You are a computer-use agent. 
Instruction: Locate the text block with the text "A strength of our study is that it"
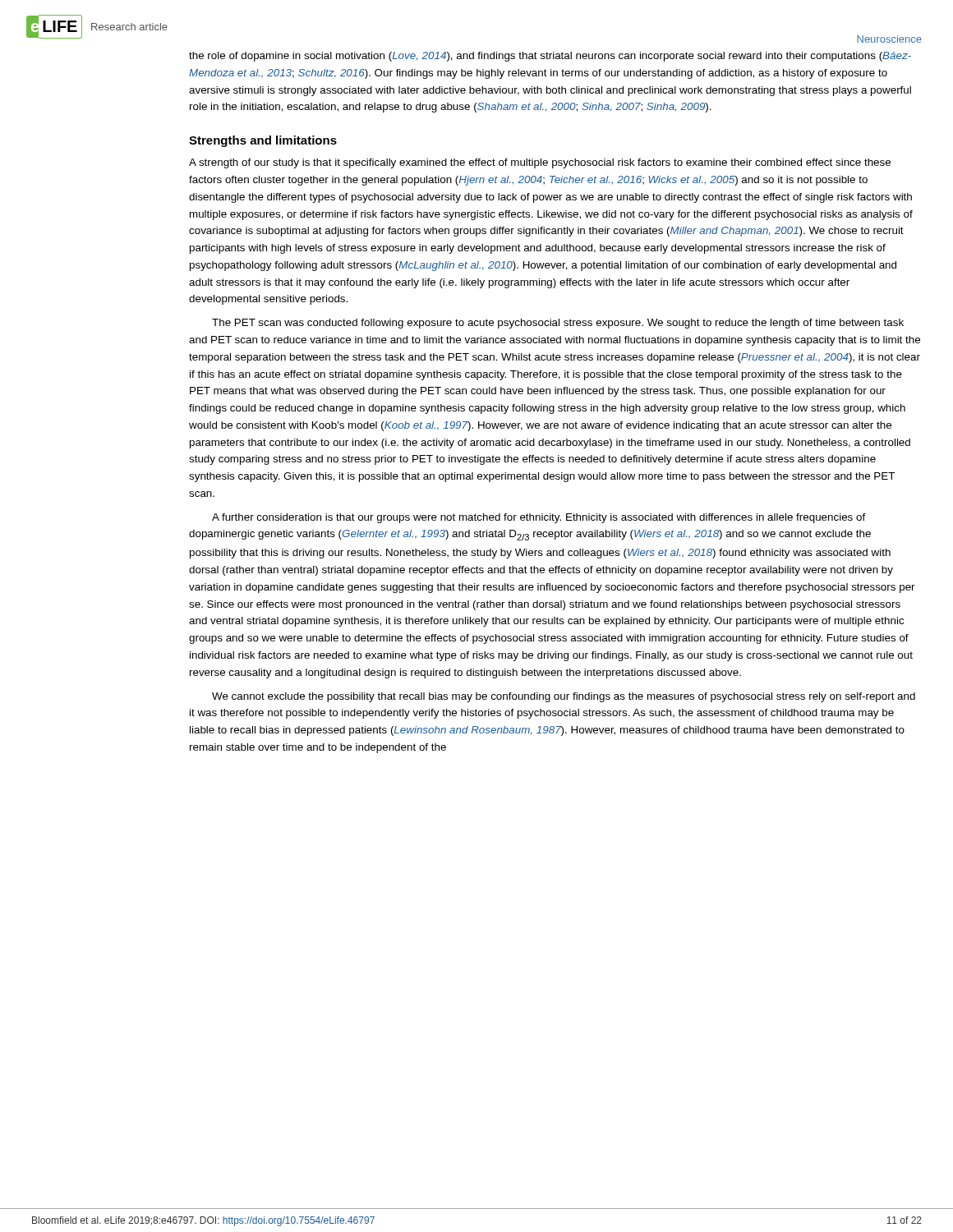pyautogui.click(x=555, y=455)
